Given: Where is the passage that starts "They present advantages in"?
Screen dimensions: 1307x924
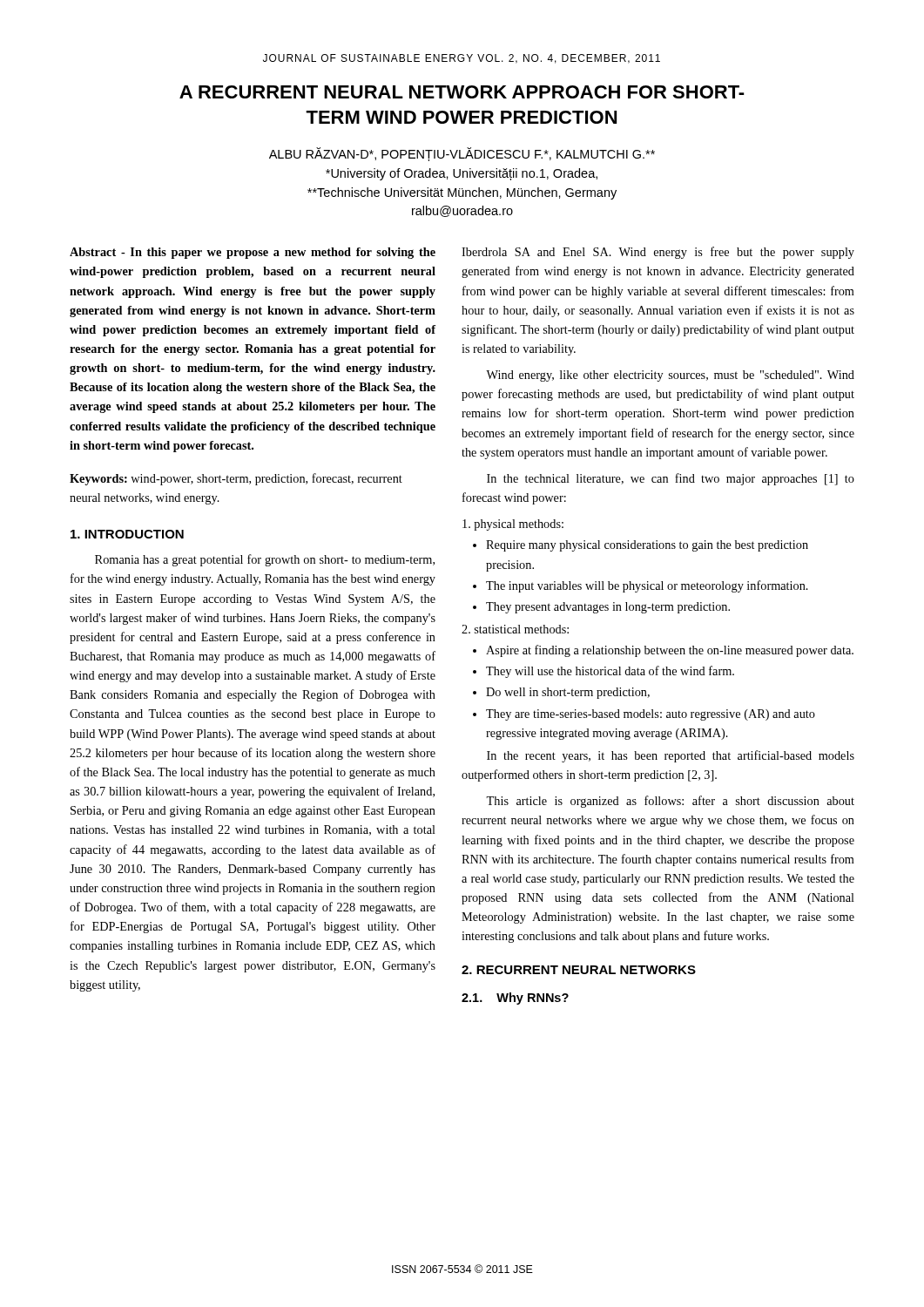Looking at the screenshot, I should click(x=608, y=606).
